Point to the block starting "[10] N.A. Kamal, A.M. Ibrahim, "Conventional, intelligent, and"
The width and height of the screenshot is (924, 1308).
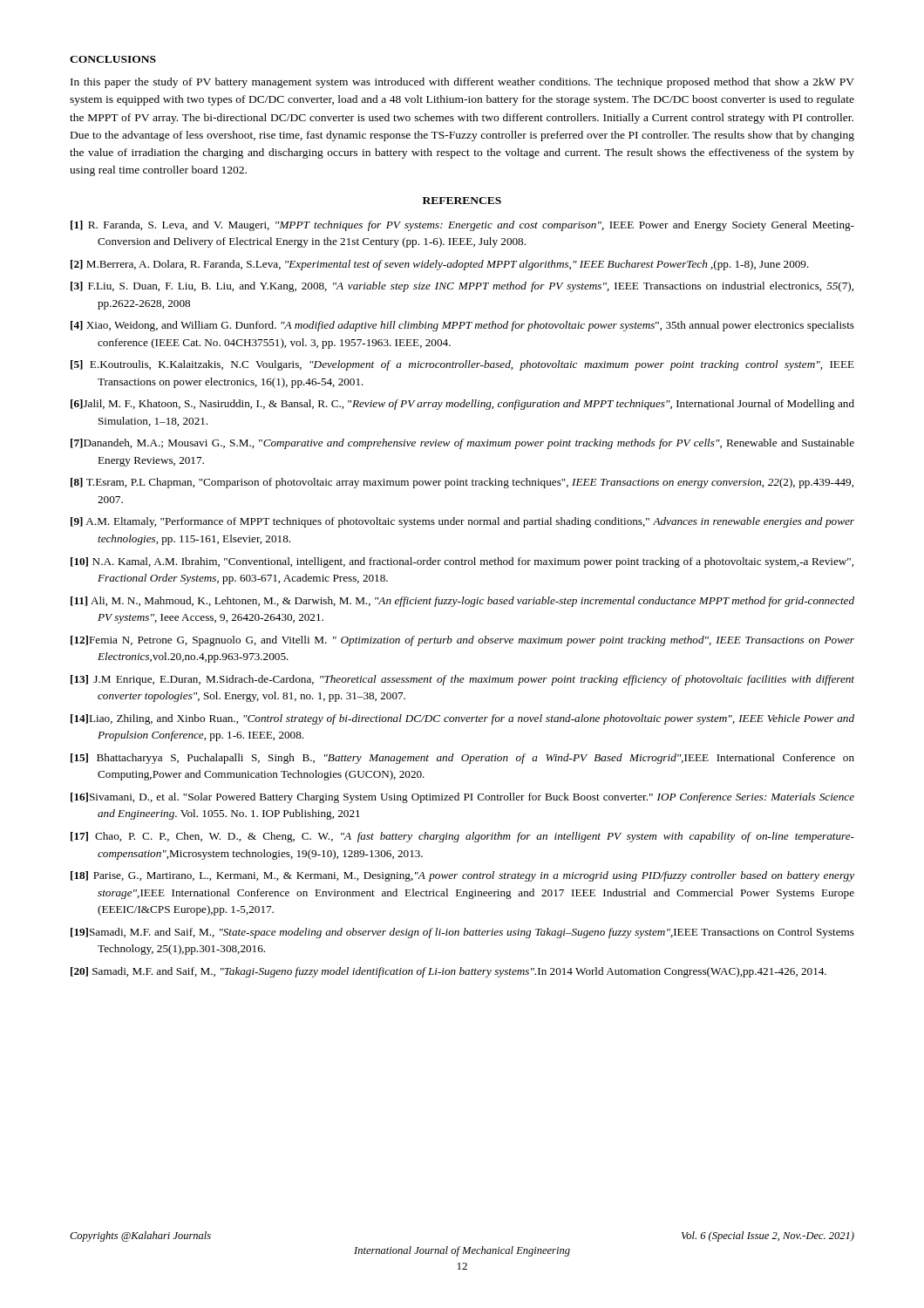462,569
